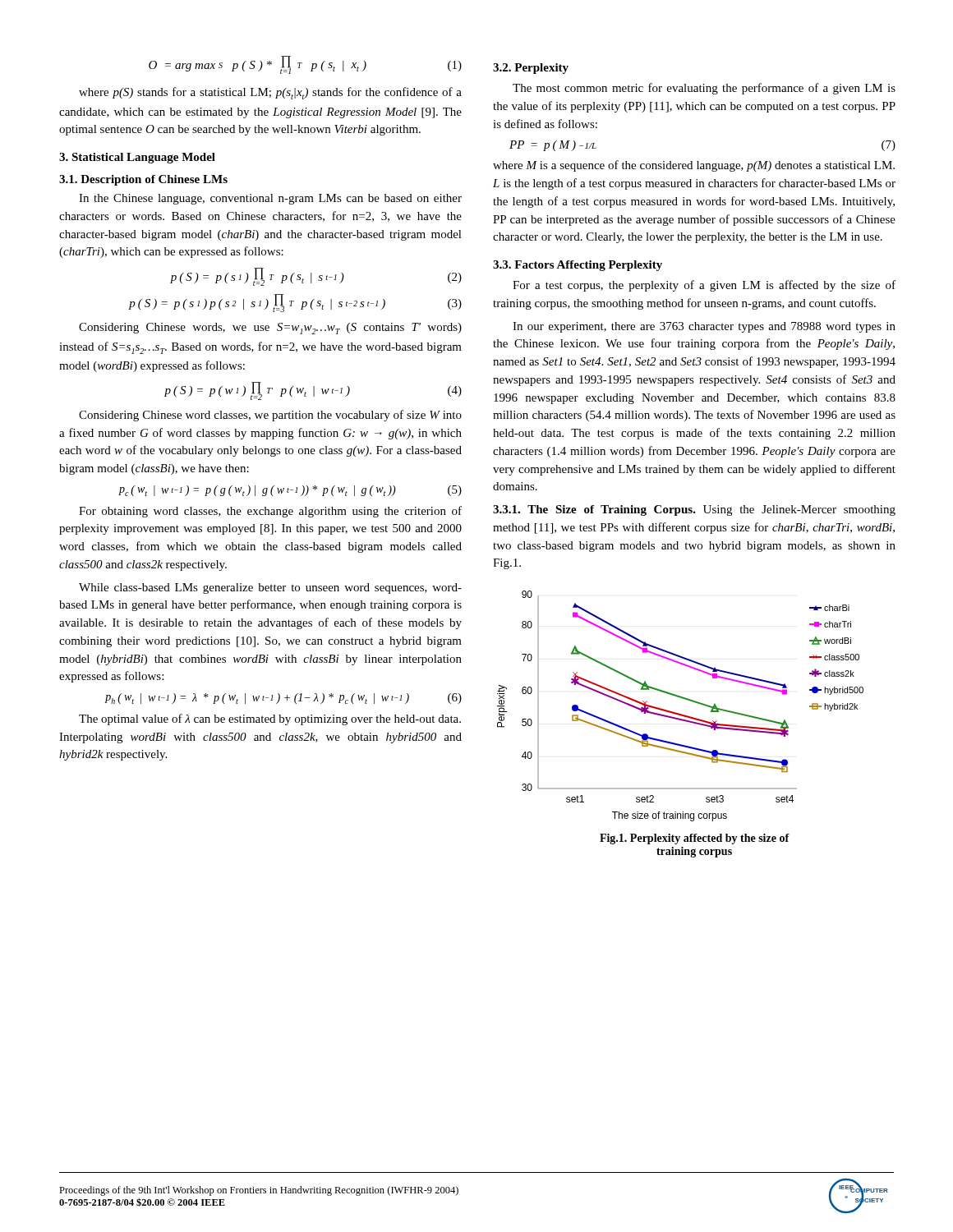Find the text starting "In the Chinese language, conventional"
The width and height of the screenshot is (953, 1232).
pos(260,225)
